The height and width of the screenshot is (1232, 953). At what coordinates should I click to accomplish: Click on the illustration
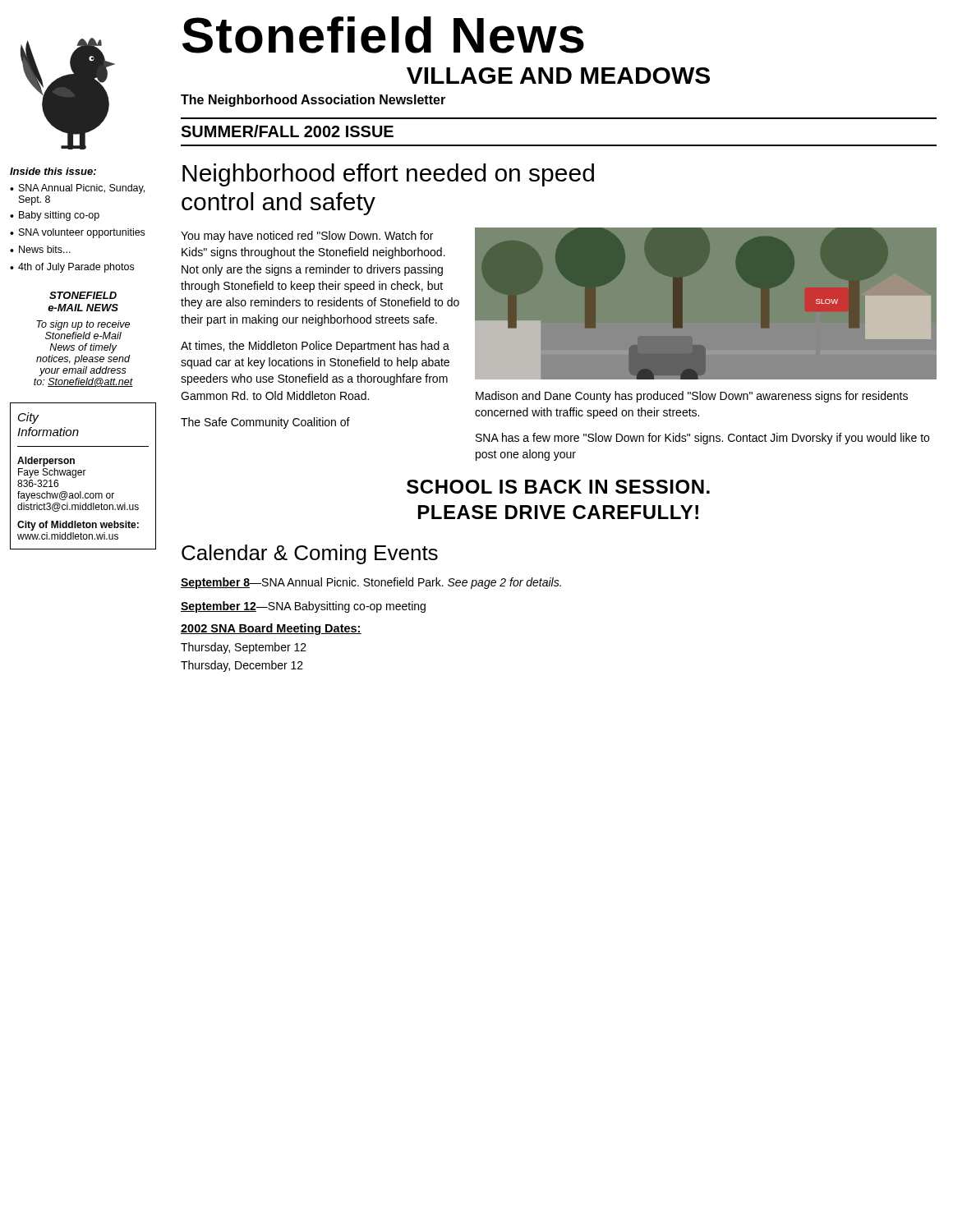pyautogui.click(x=83, y=87)
